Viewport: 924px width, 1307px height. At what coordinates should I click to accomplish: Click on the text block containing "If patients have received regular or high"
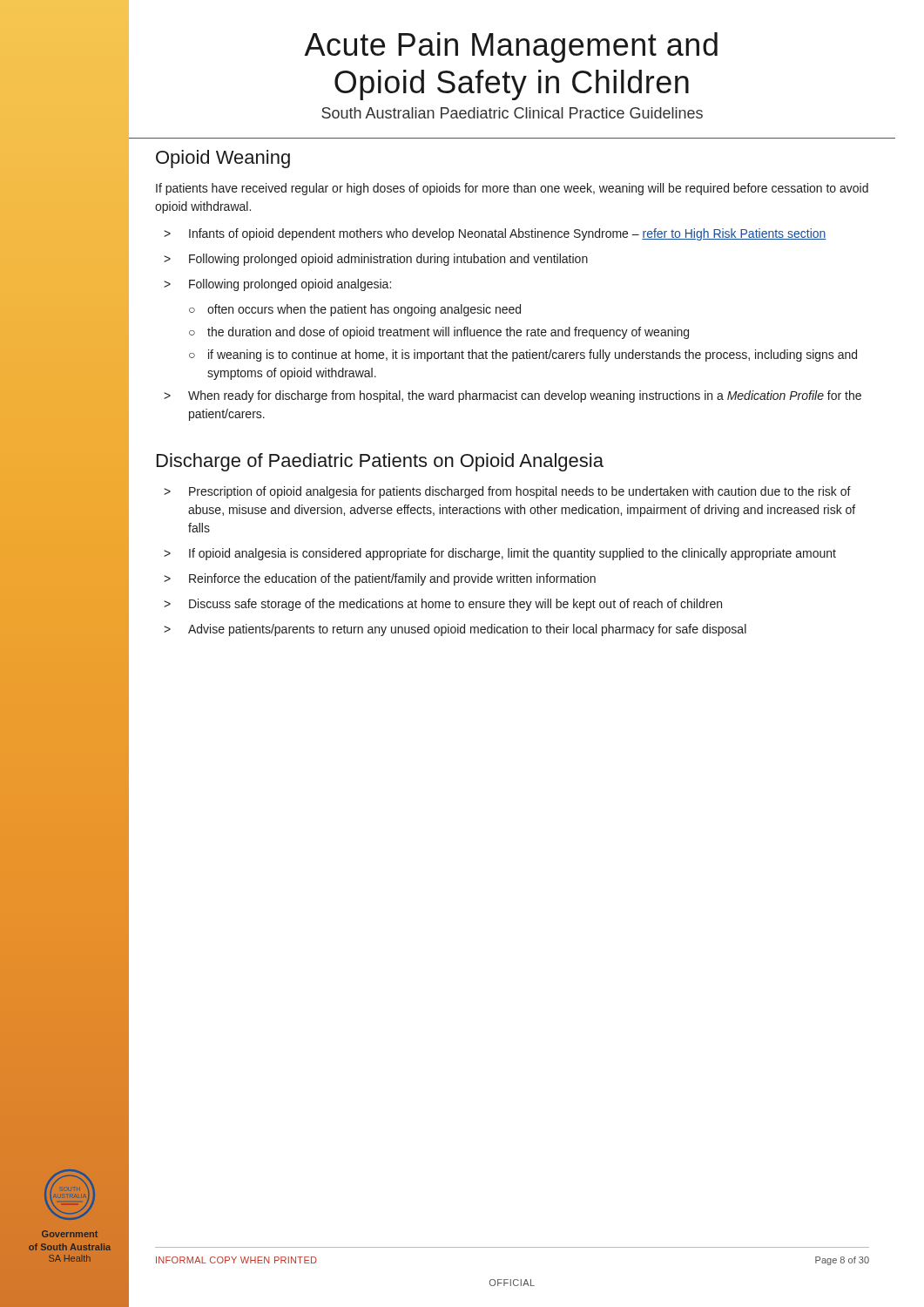[512, 198]
